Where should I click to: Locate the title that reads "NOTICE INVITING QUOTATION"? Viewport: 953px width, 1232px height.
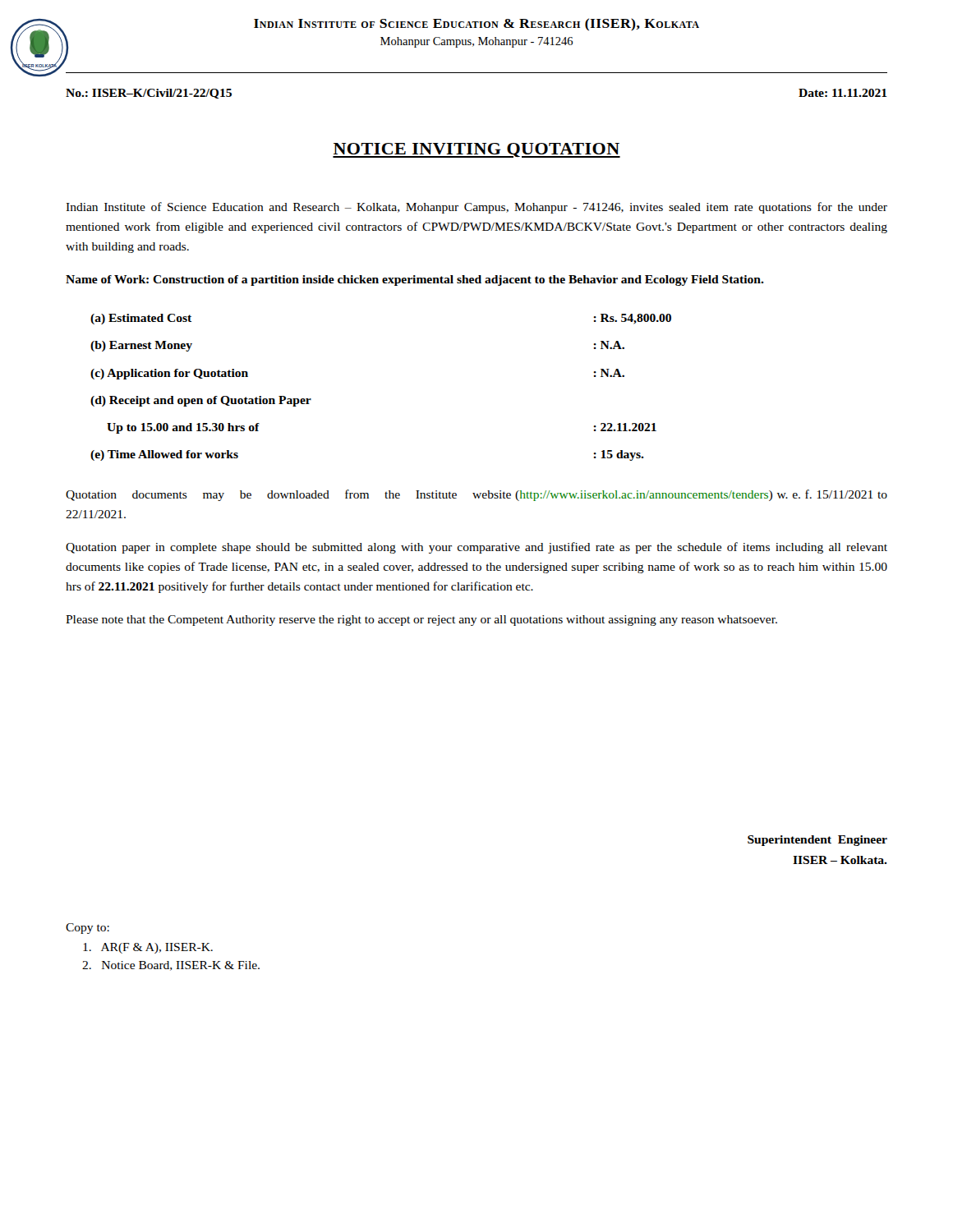pos(476,148)
